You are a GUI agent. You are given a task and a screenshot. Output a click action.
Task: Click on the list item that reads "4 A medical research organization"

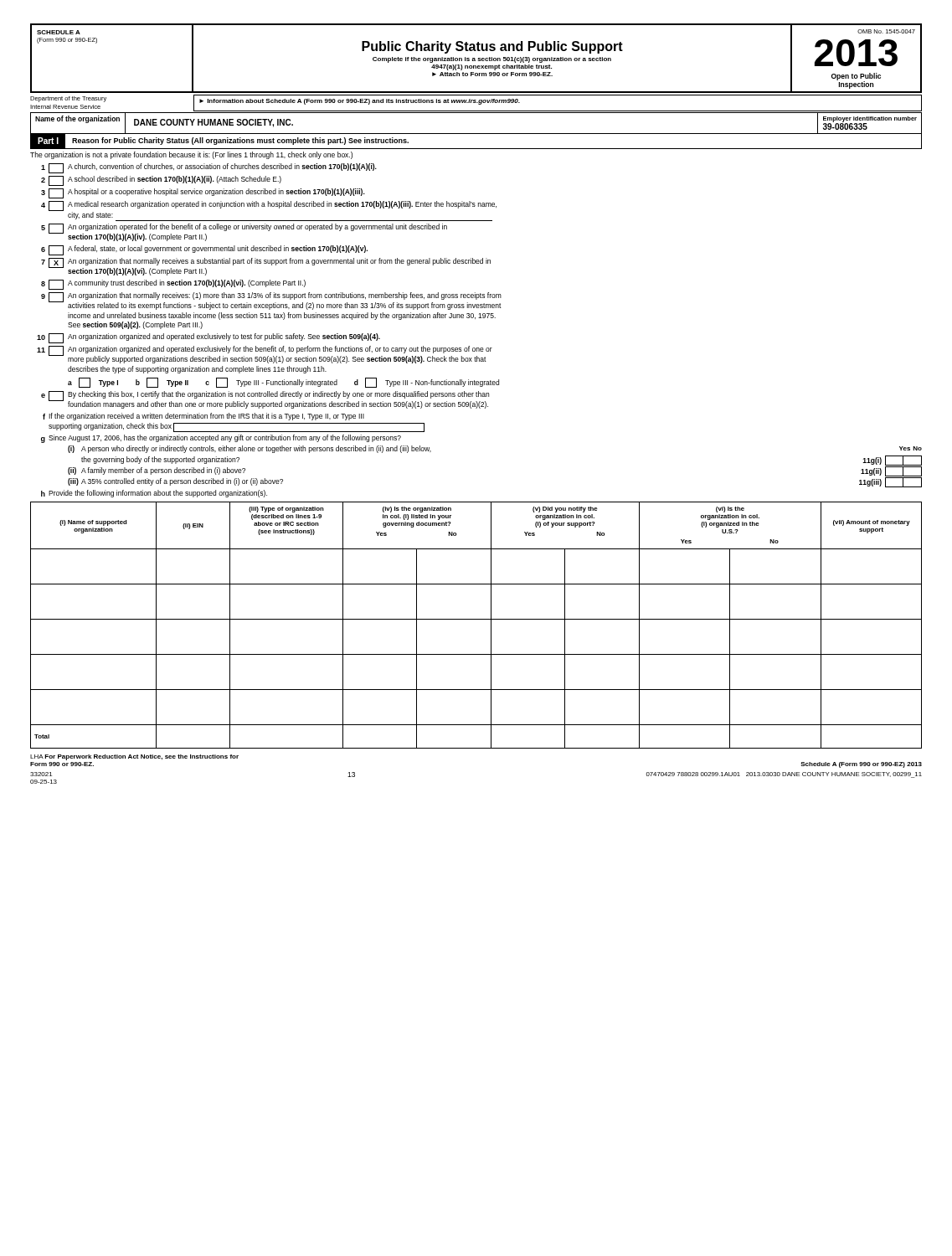pos(476,211)
